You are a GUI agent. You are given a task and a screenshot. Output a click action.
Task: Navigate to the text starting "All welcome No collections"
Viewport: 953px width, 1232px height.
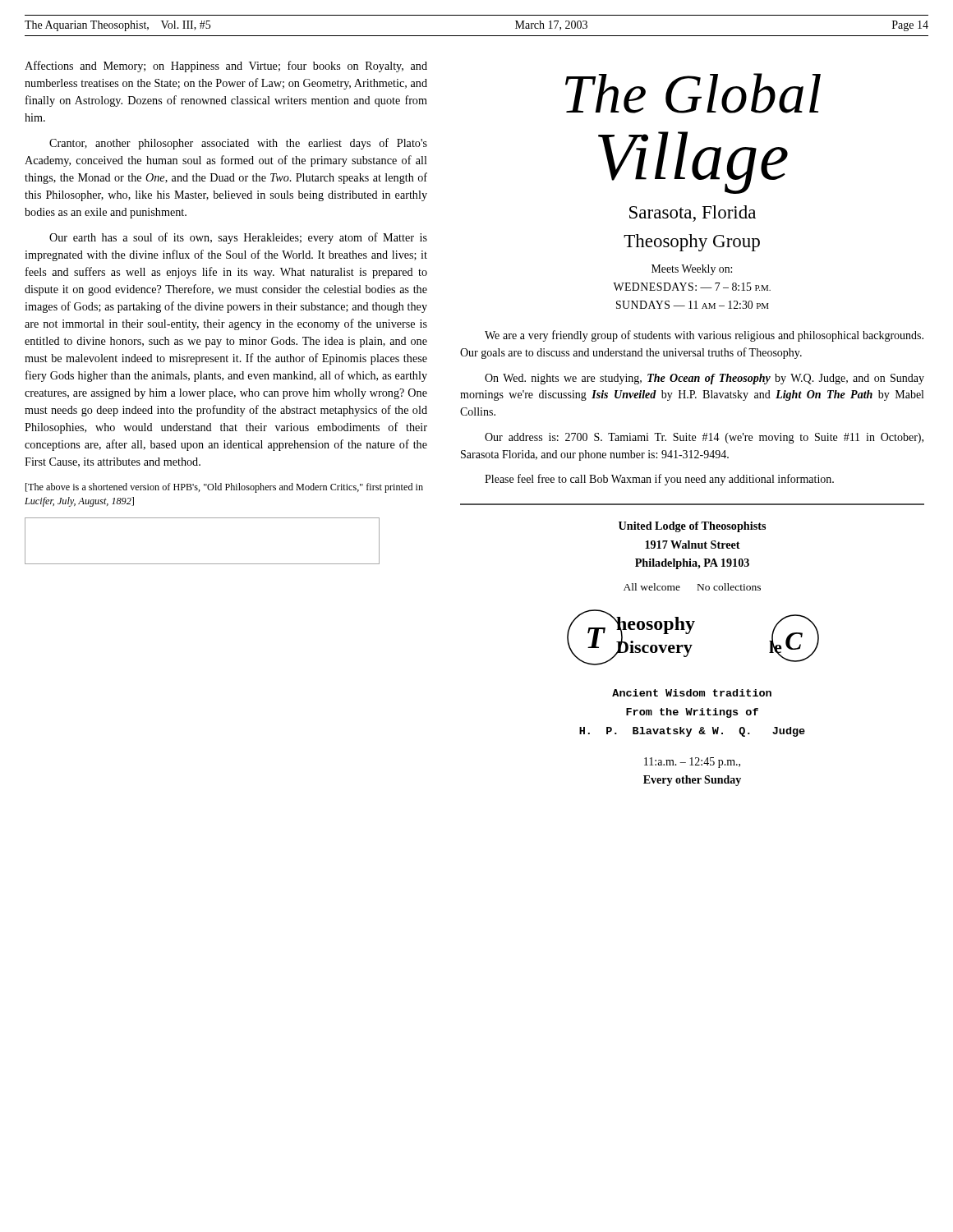pos(692,587)
